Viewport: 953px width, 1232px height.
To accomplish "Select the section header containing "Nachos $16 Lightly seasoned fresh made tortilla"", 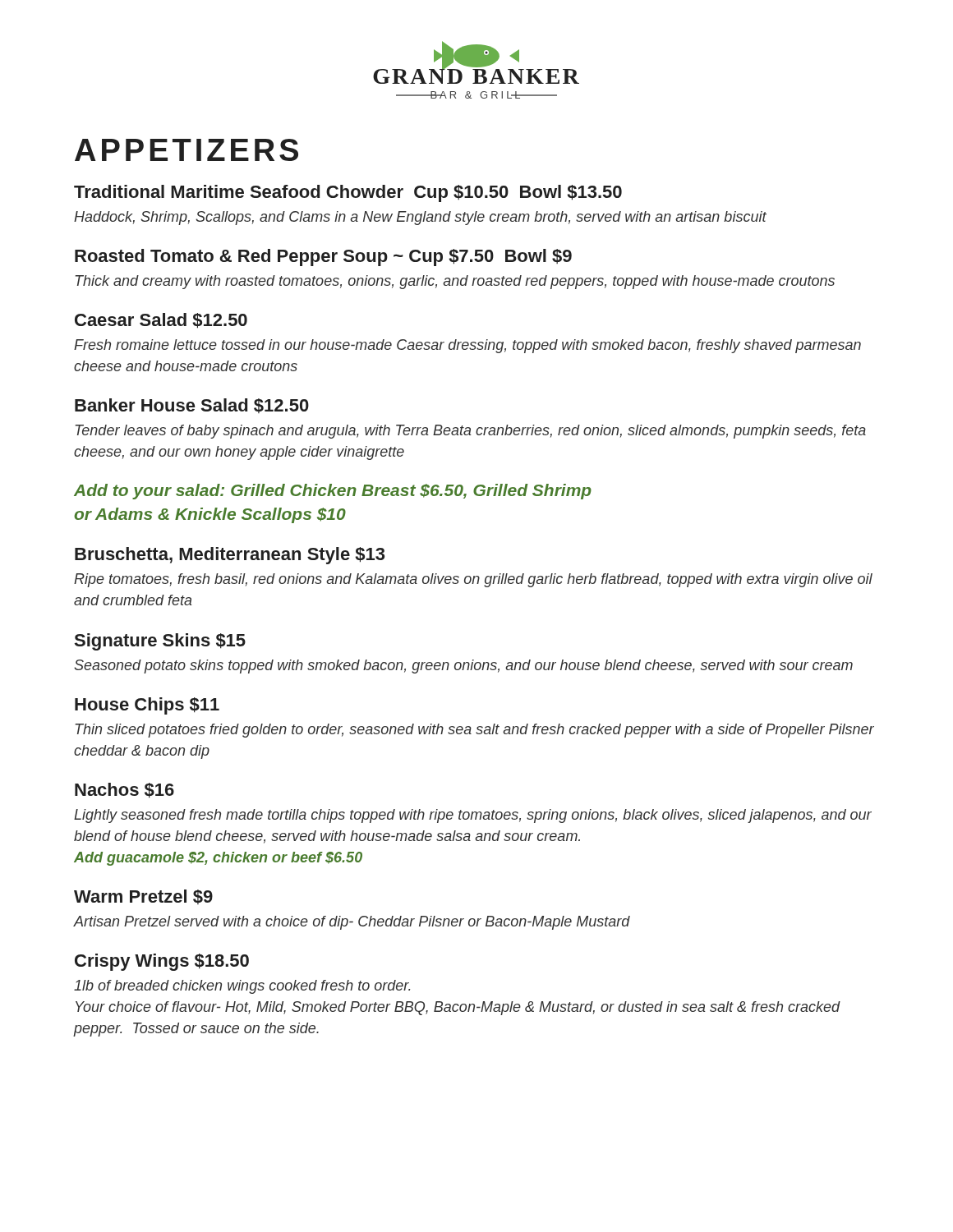I will [476, 824].
